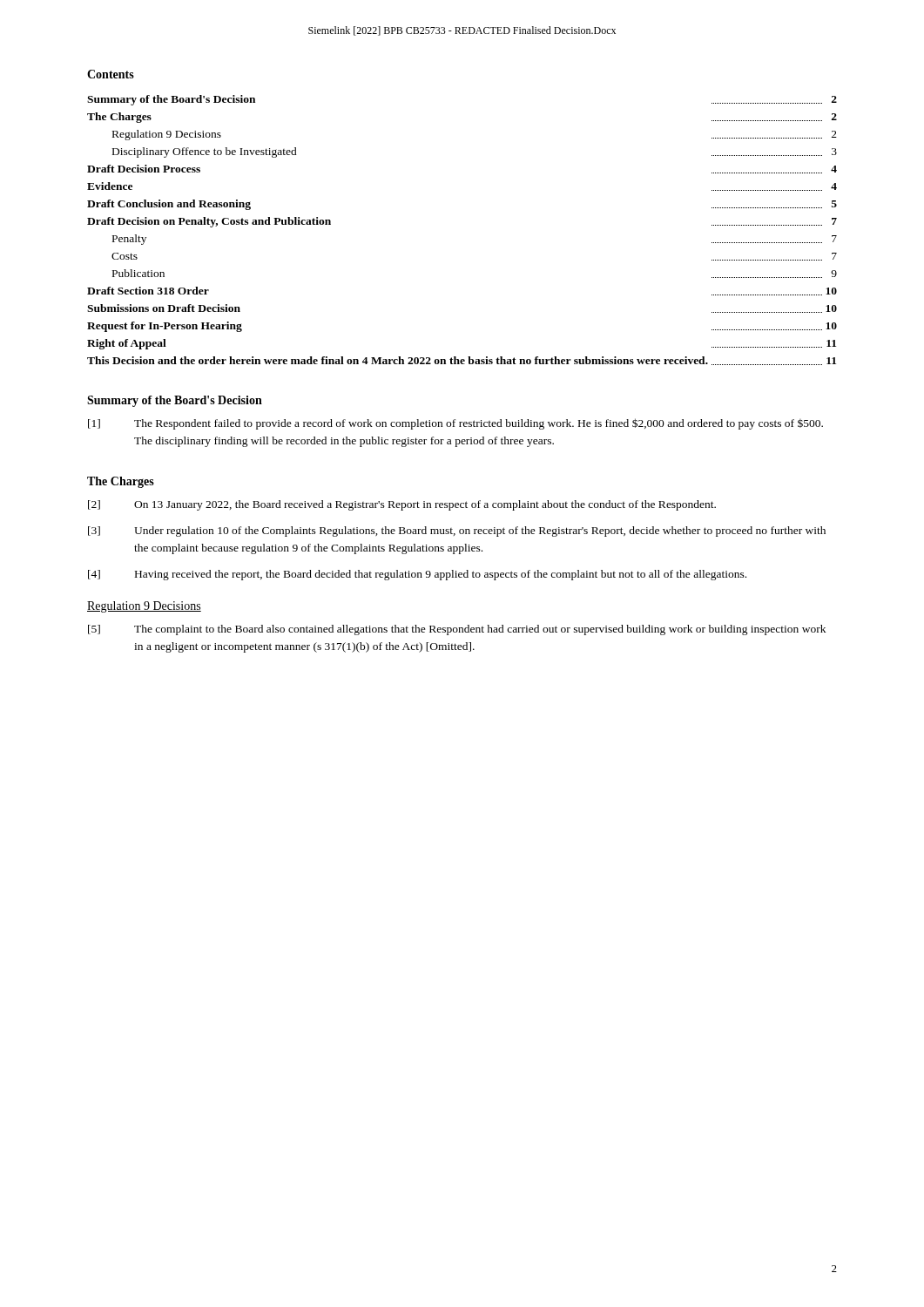The image size is (924, 1307).
Task: Find the list item containing "[5] The complaint to the"
Action: 462,638
